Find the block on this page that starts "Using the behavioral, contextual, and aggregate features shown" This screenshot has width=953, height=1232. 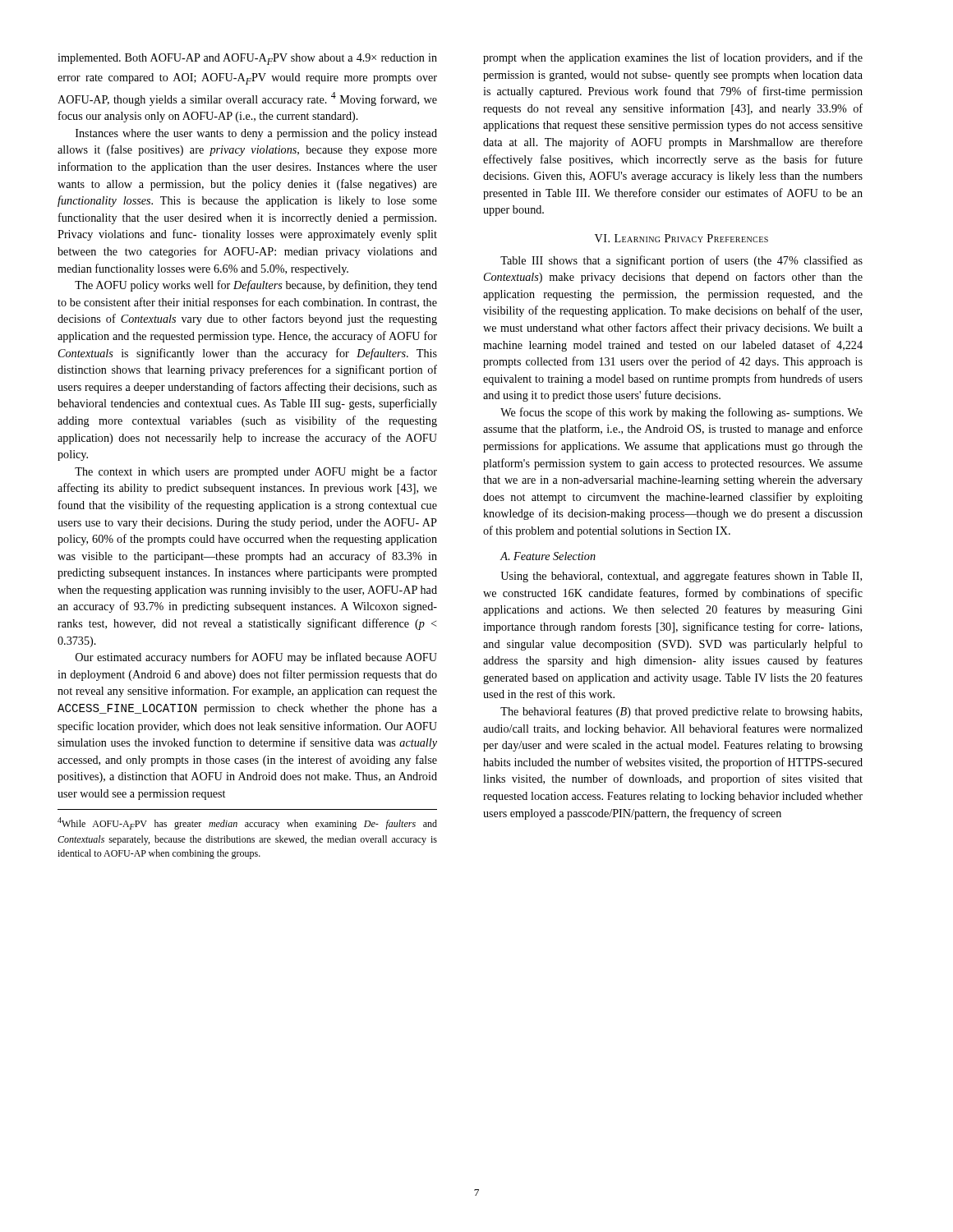tap(673, 635)
